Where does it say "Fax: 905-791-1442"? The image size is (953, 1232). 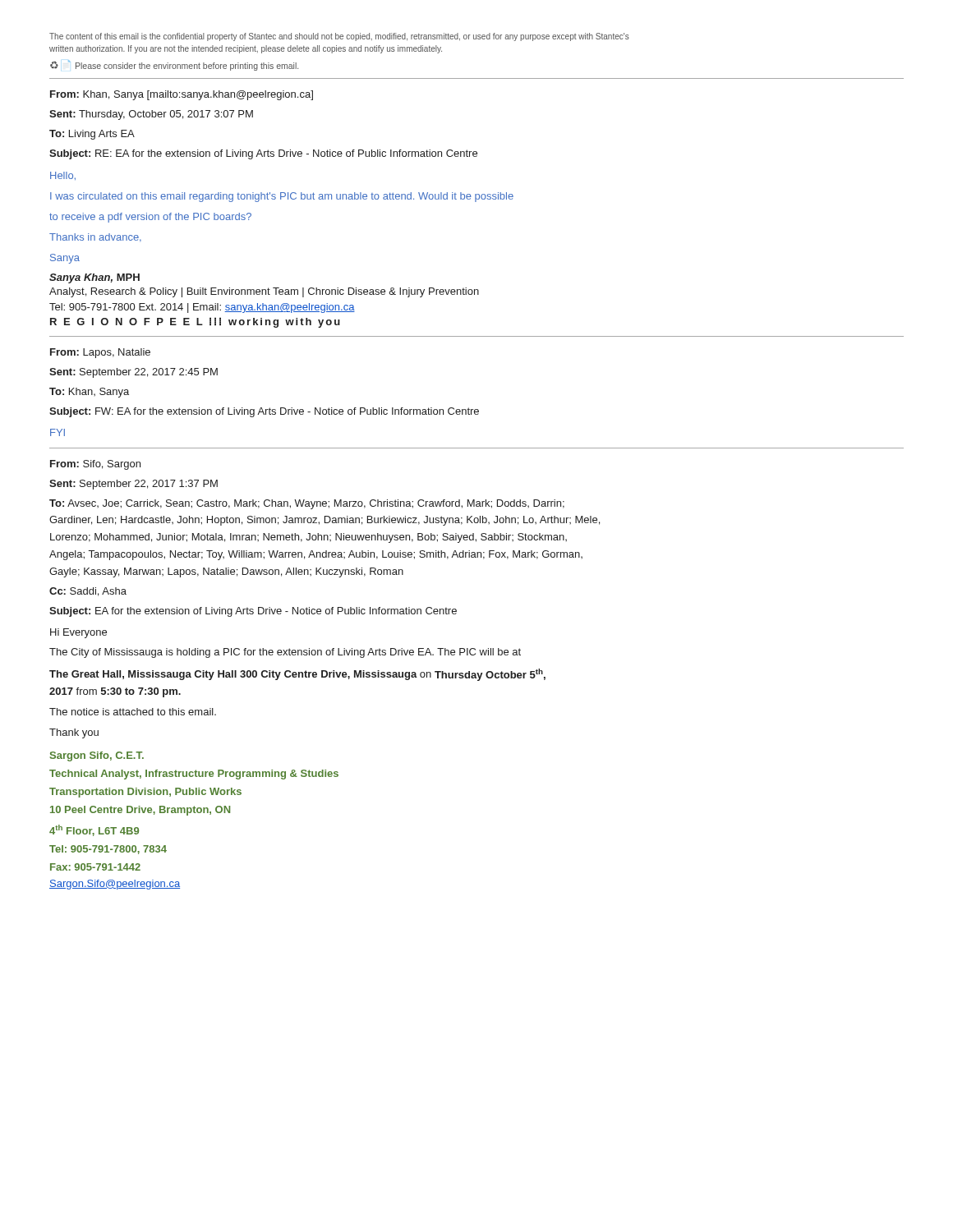point(95,867)
